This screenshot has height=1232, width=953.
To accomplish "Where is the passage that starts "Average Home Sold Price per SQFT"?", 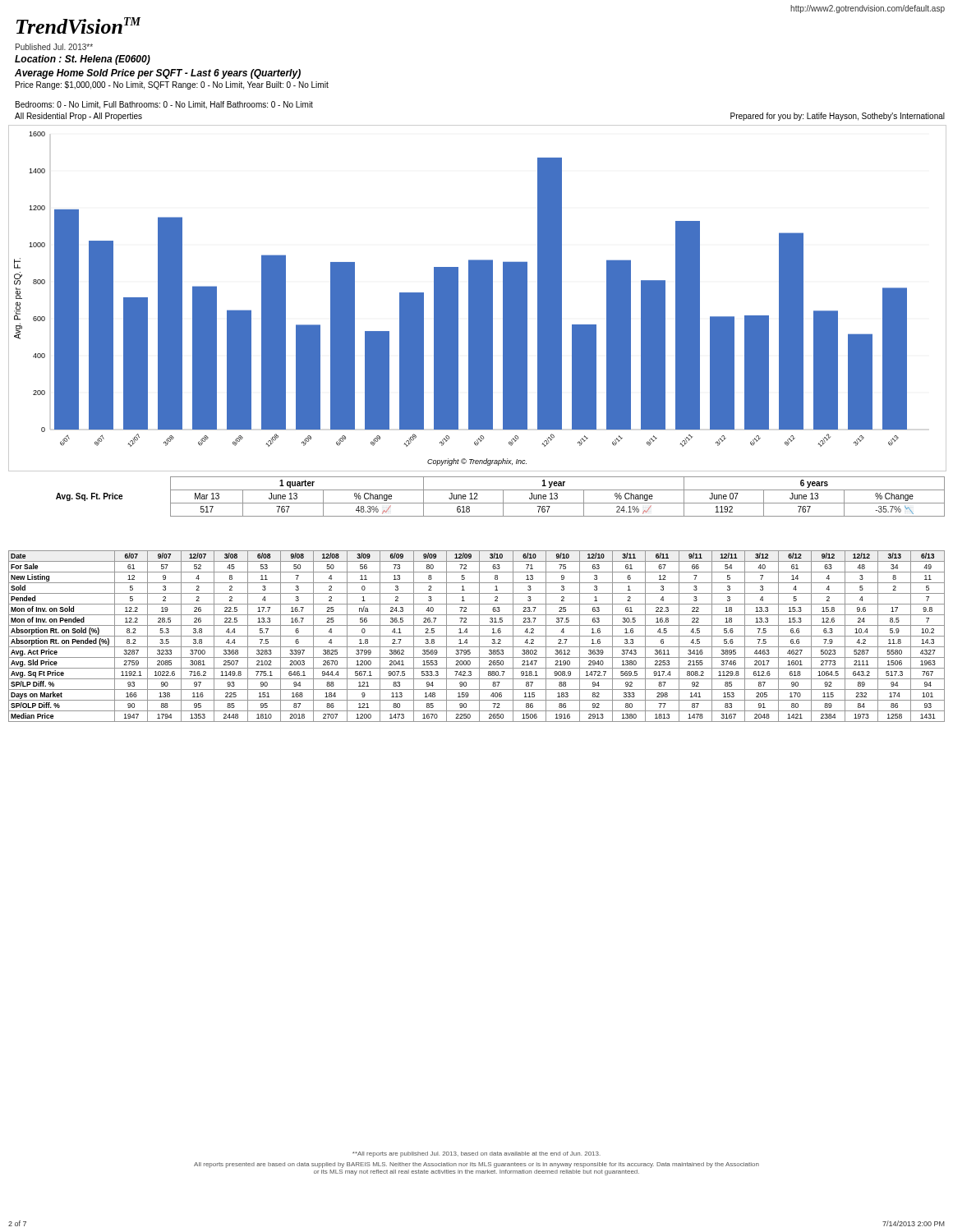I will [x=158, y=73].
